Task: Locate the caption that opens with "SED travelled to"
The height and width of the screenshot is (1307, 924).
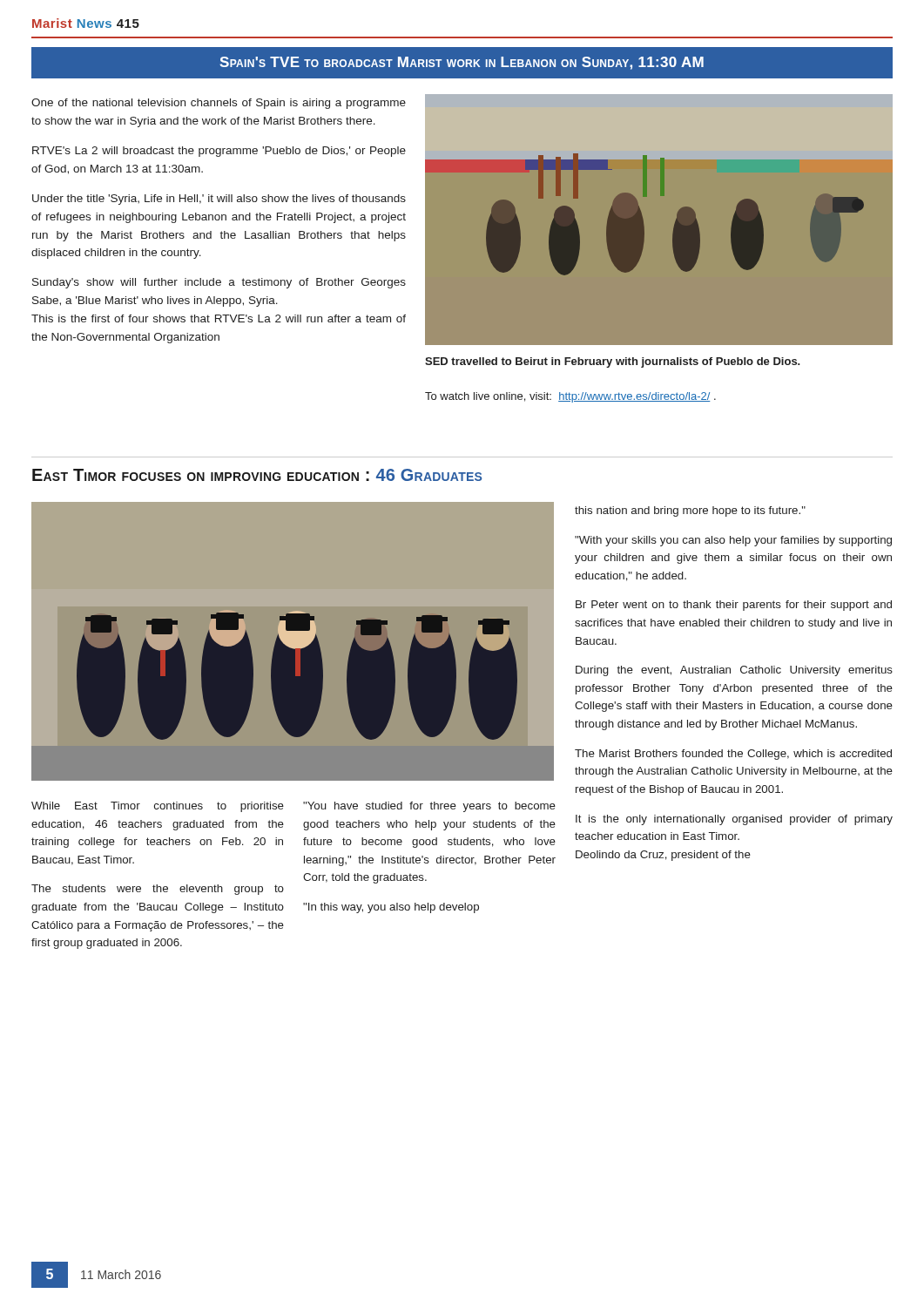Action: point(613,361)
